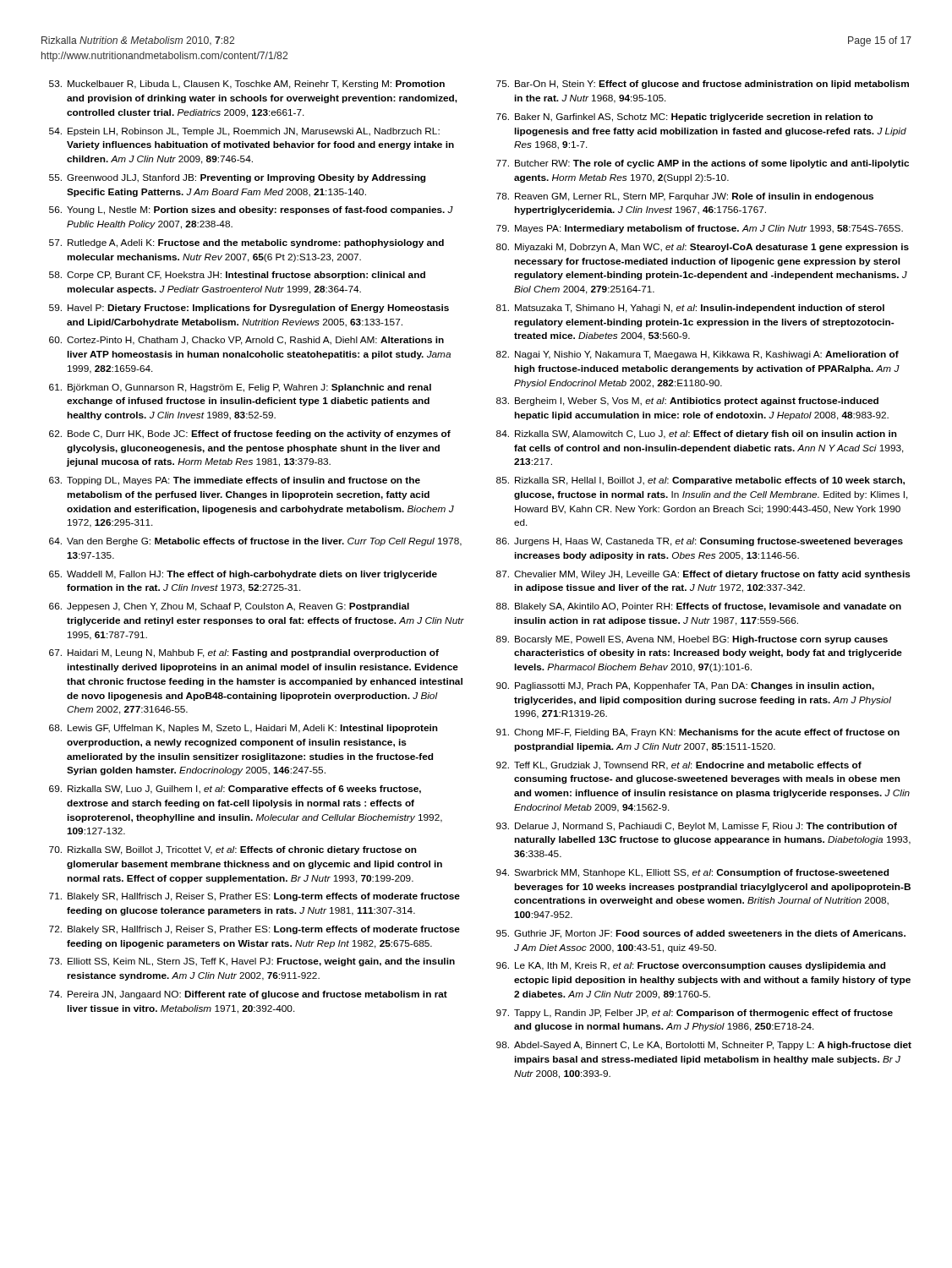Find the list item that reads "92. Teff KL, Grudziak"
Screen dimensions: 1268x952
700,786
